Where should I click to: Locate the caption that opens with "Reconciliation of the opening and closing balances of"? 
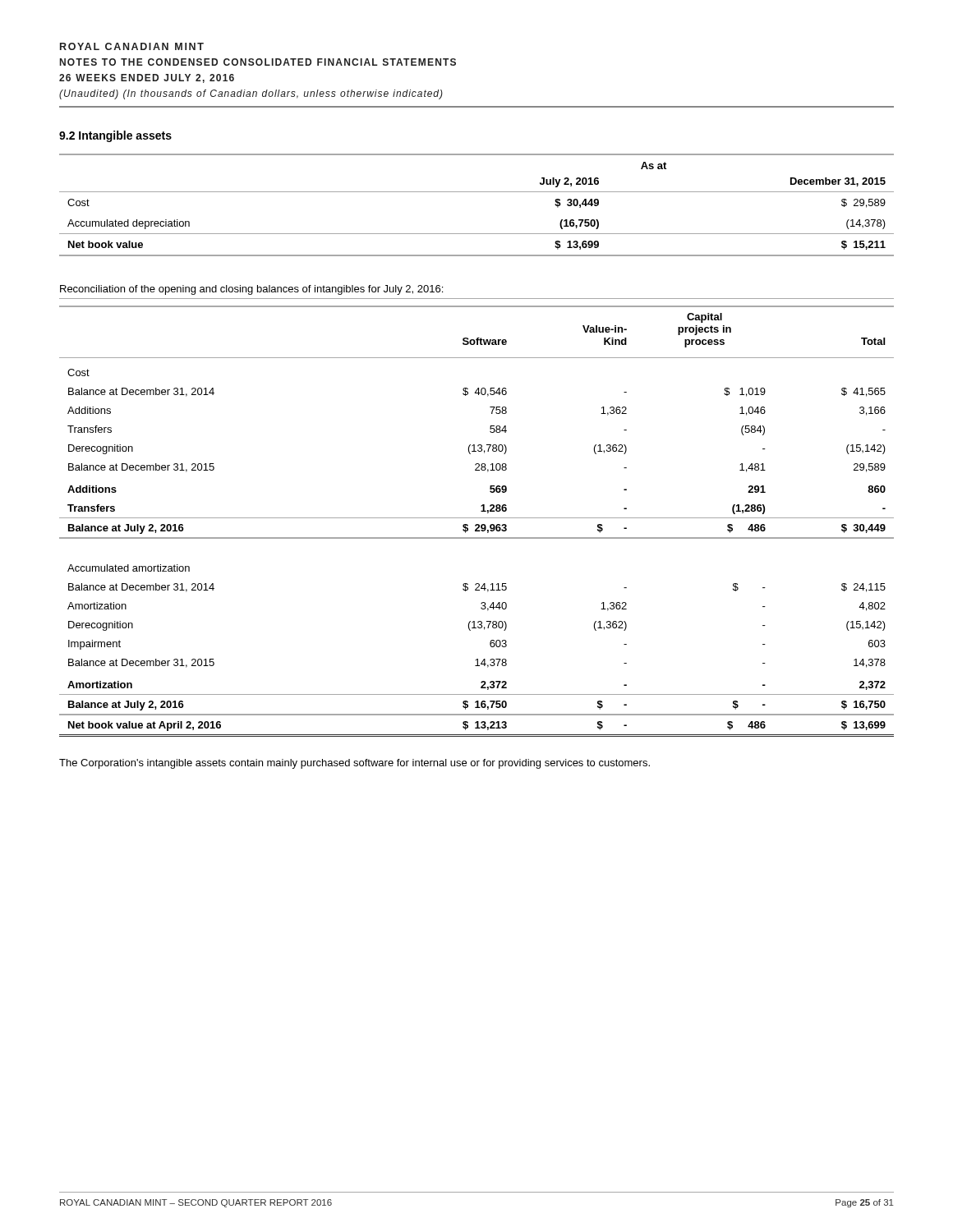(252, 289)
